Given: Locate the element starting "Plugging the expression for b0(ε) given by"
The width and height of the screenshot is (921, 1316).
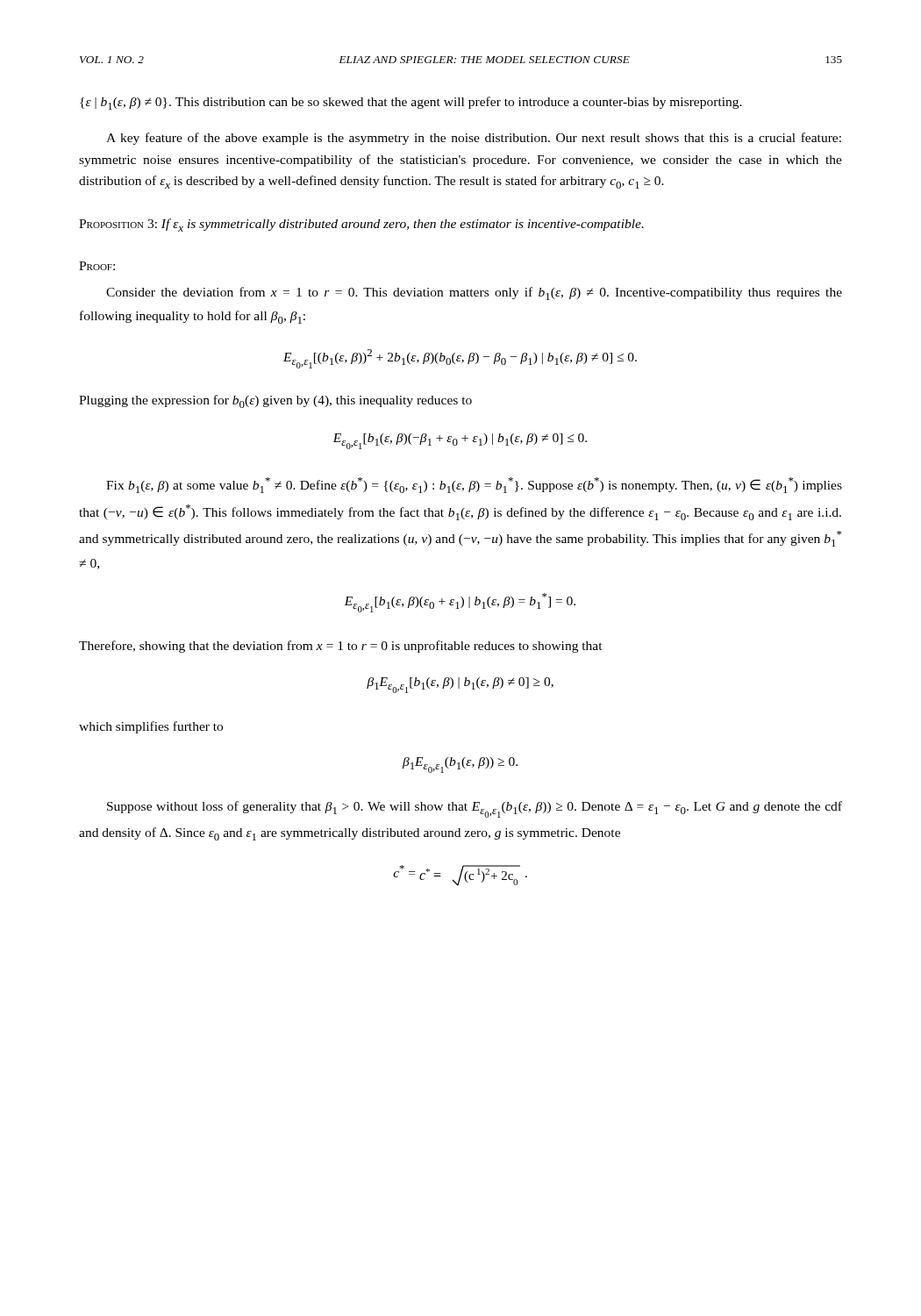Looking at the screenshot, I should (x=276, y=401).
